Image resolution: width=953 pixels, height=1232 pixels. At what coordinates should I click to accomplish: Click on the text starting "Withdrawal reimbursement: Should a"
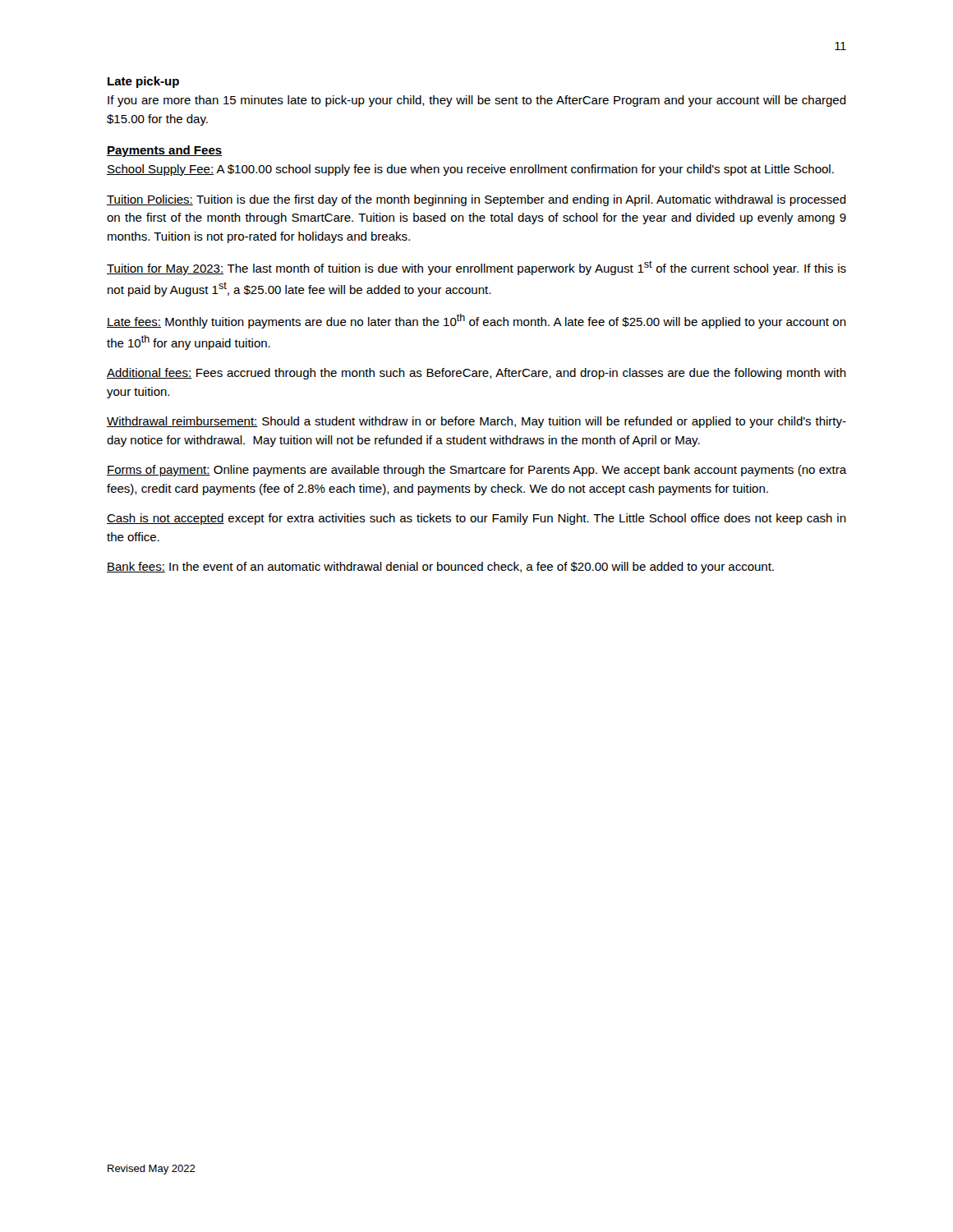point(476,430)
